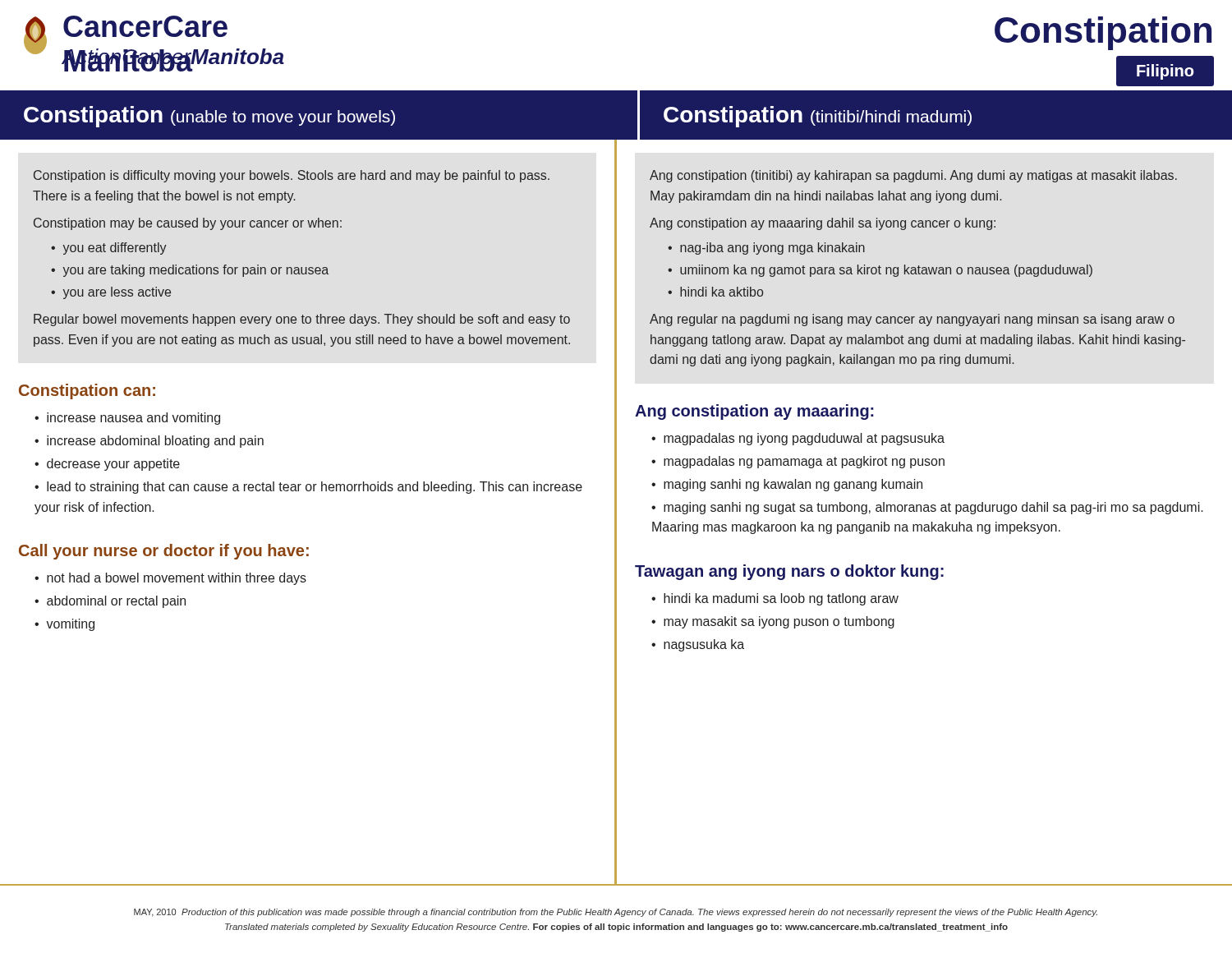The image size is (1232, 953).
Task: Find the block starting "• you are less active"
Action: [111, 292]
